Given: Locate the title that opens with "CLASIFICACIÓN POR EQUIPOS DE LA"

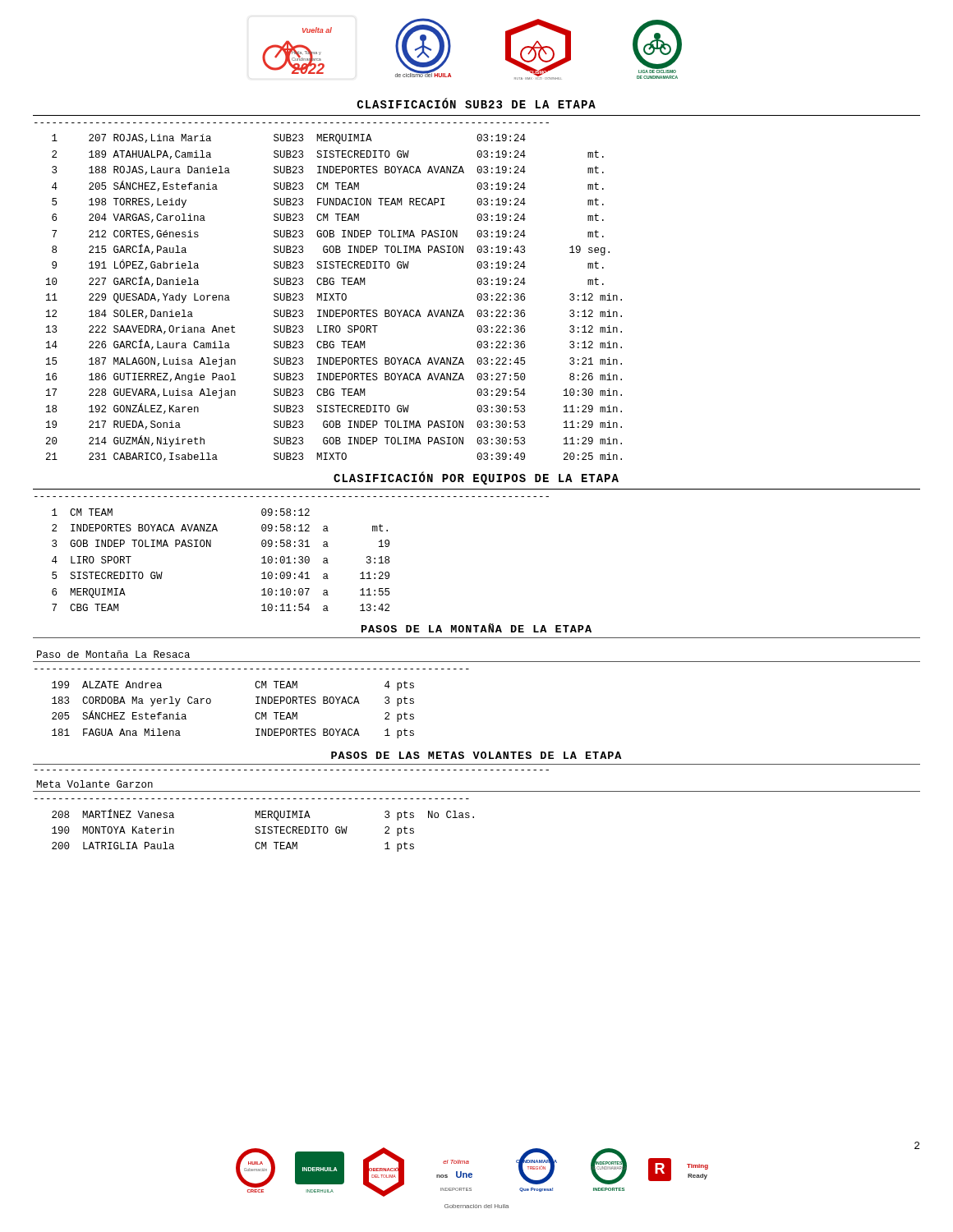Looking at the screenshot, I should pyautogui.click(x=476, y=479).
